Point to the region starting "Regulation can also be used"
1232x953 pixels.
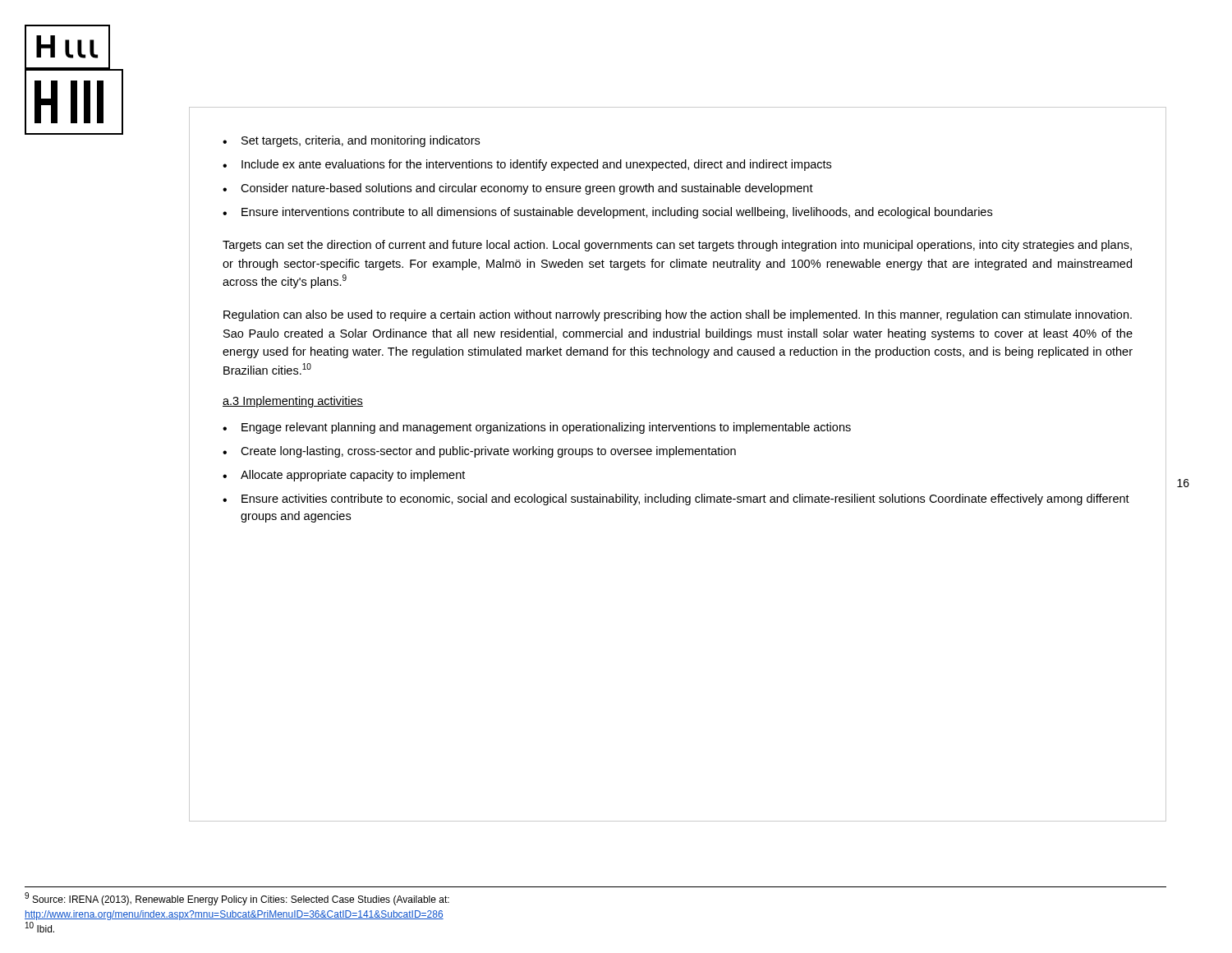(678, 343)
